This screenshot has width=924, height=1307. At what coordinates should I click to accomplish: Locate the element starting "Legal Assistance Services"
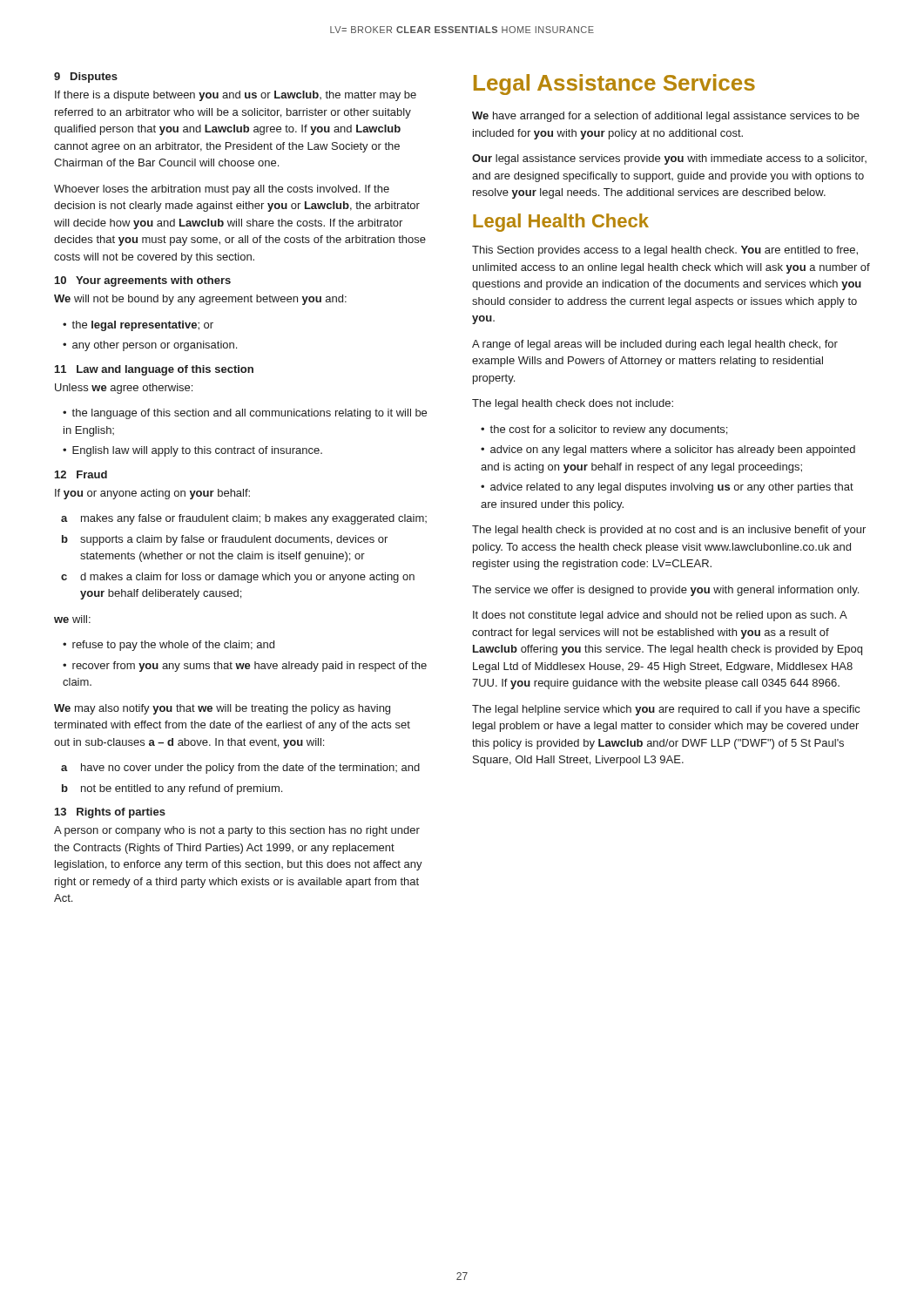point(614,83)
